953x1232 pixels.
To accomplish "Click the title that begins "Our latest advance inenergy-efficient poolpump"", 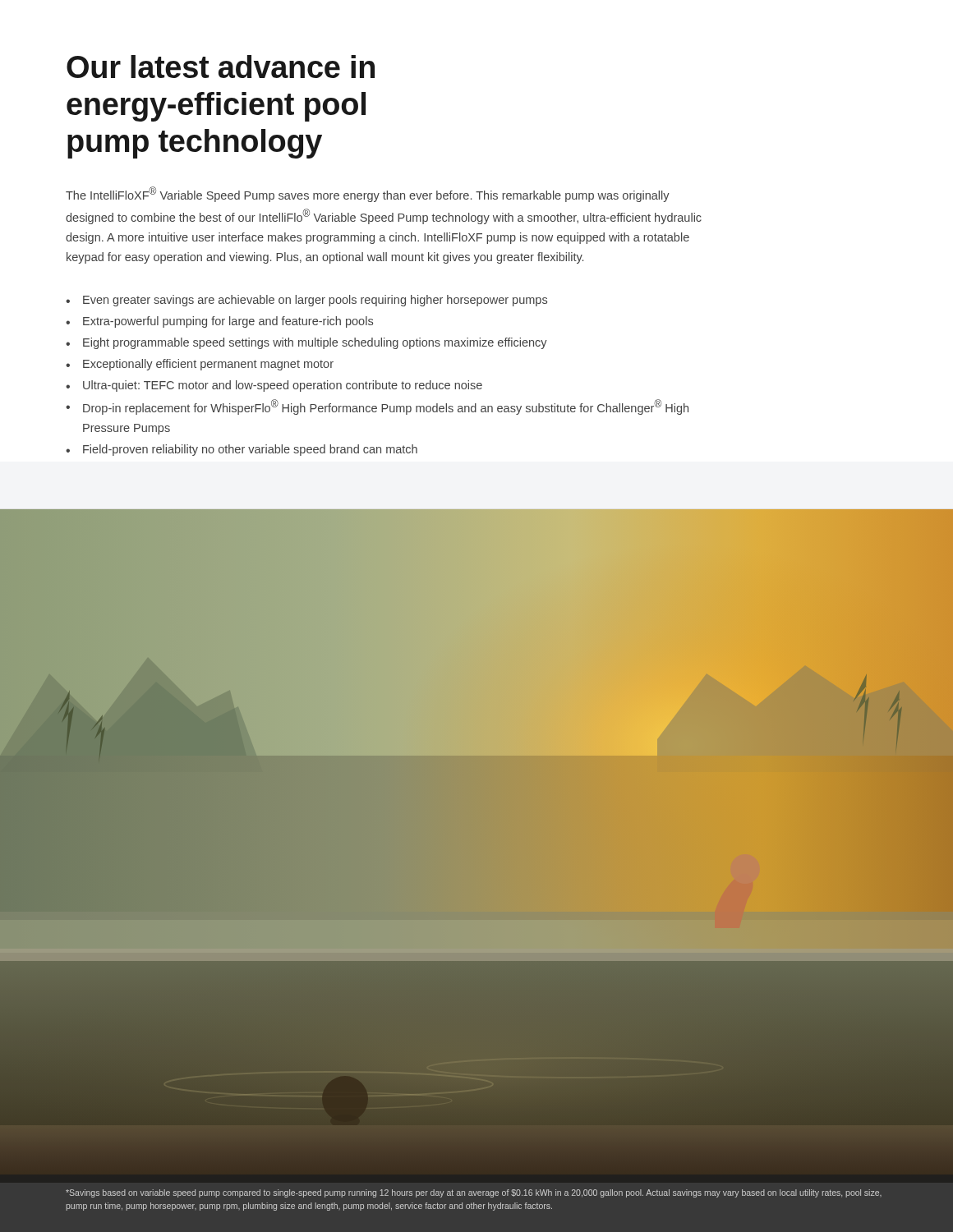I will pos(221,67).
